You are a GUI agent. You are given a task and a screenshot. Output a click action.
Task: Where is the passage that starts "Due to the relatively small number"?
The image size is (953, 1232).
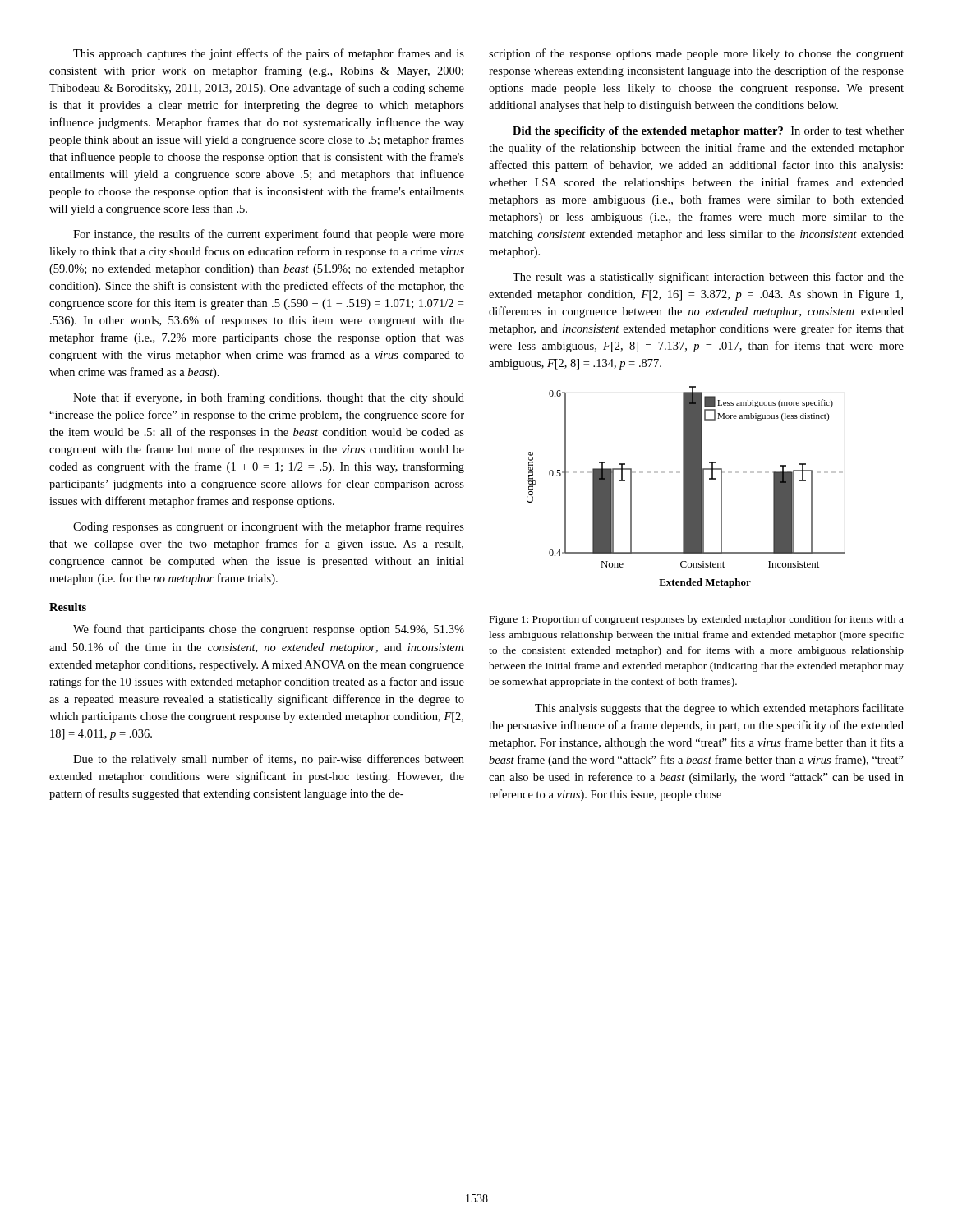257,776
